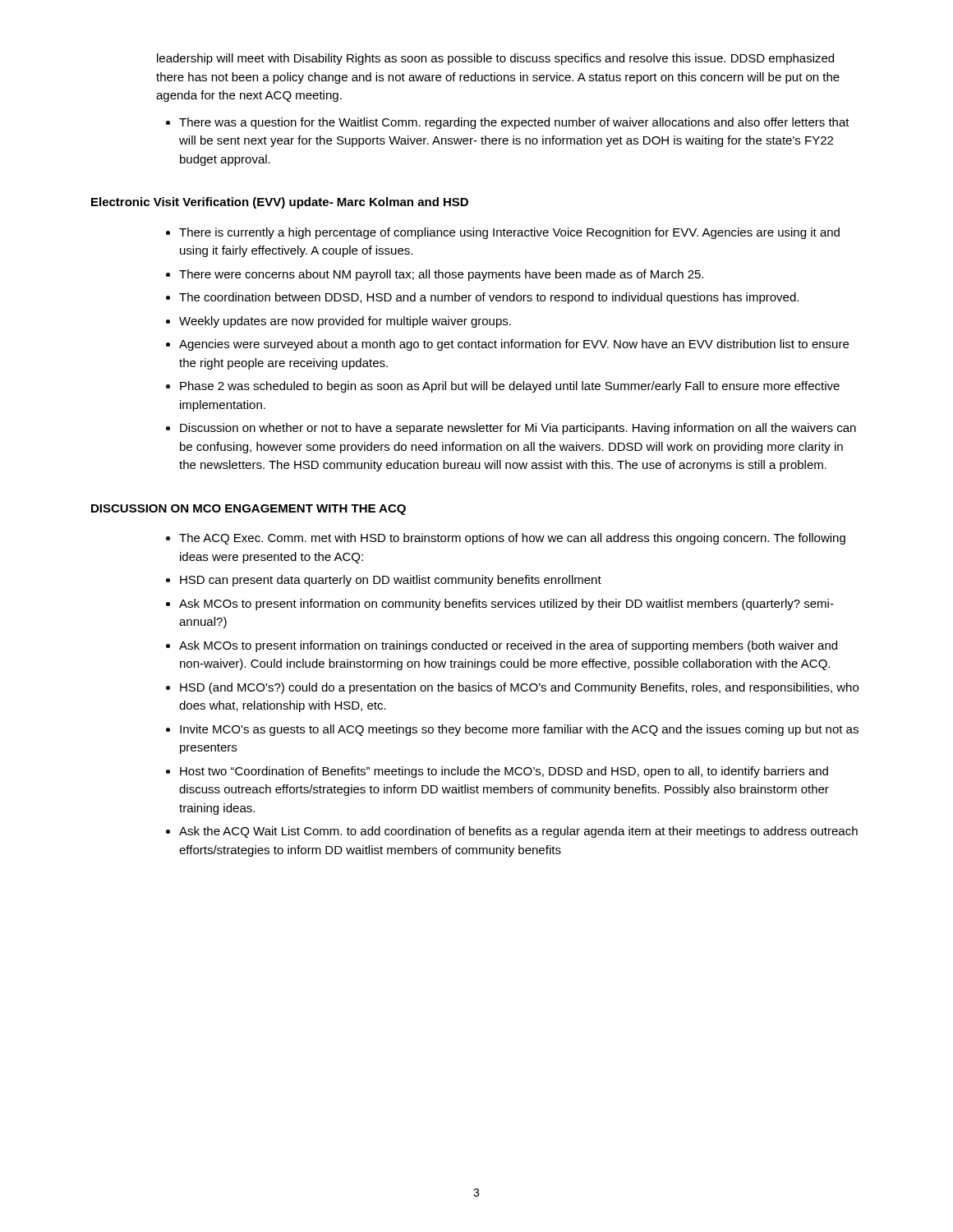Locate the text starting "HSD (and MCO's?) could"

click(519, 696)
